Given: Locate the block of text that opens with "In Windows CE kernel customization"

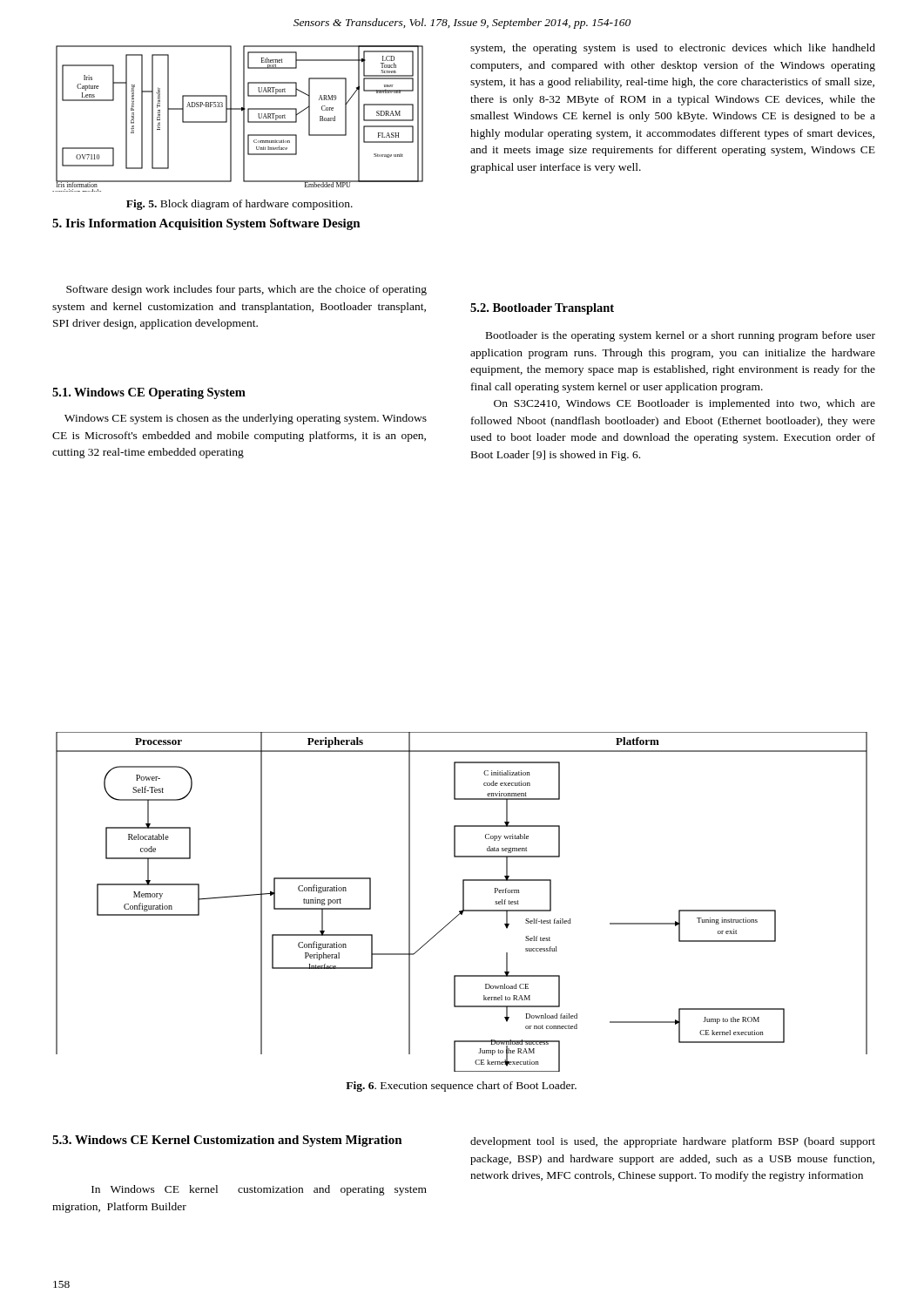Looking at the screenshot, I should click(240, 1197).
